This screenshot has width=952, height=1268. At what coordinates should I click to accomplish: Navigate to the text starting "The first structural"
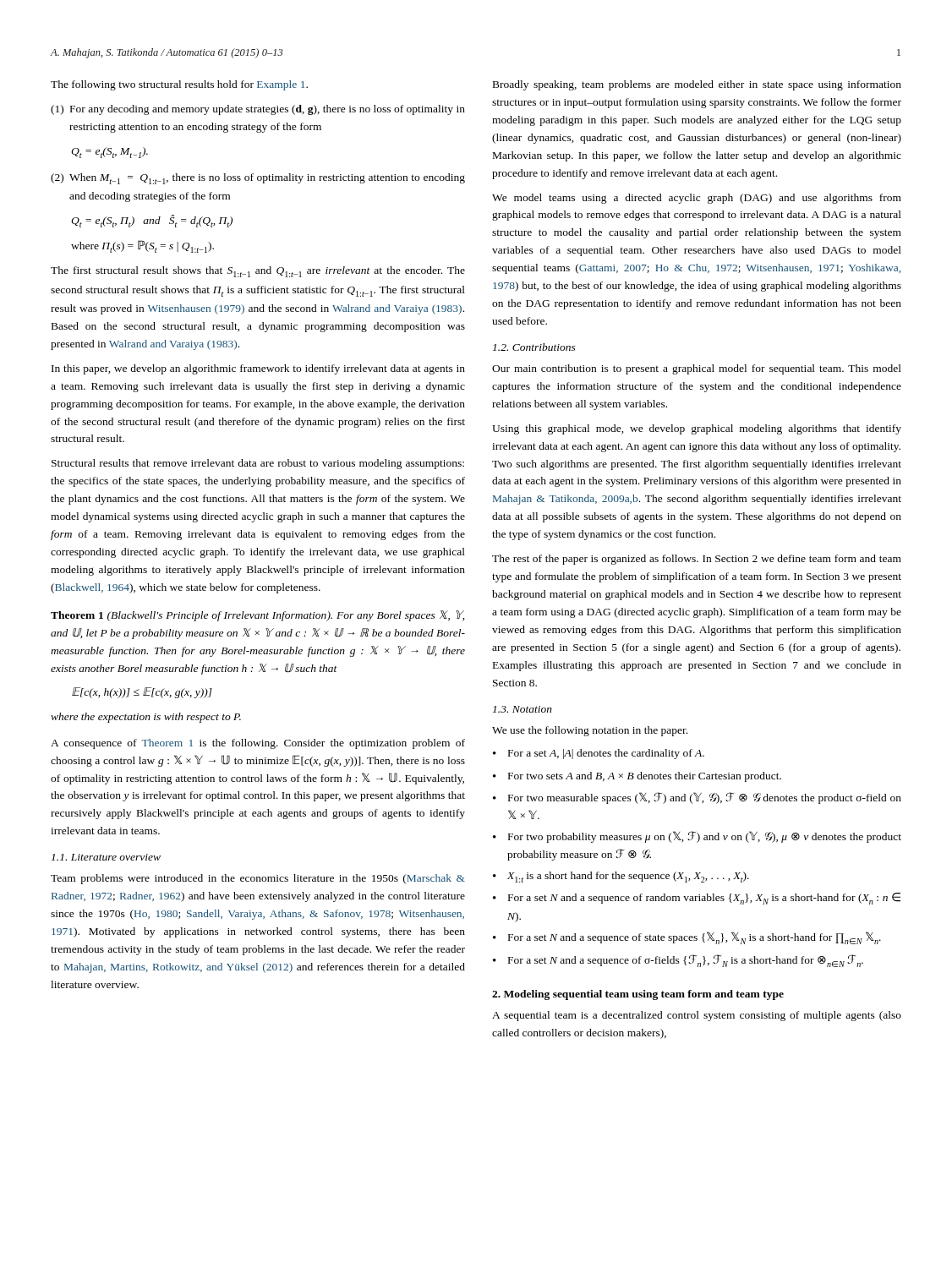pos(258,307)
